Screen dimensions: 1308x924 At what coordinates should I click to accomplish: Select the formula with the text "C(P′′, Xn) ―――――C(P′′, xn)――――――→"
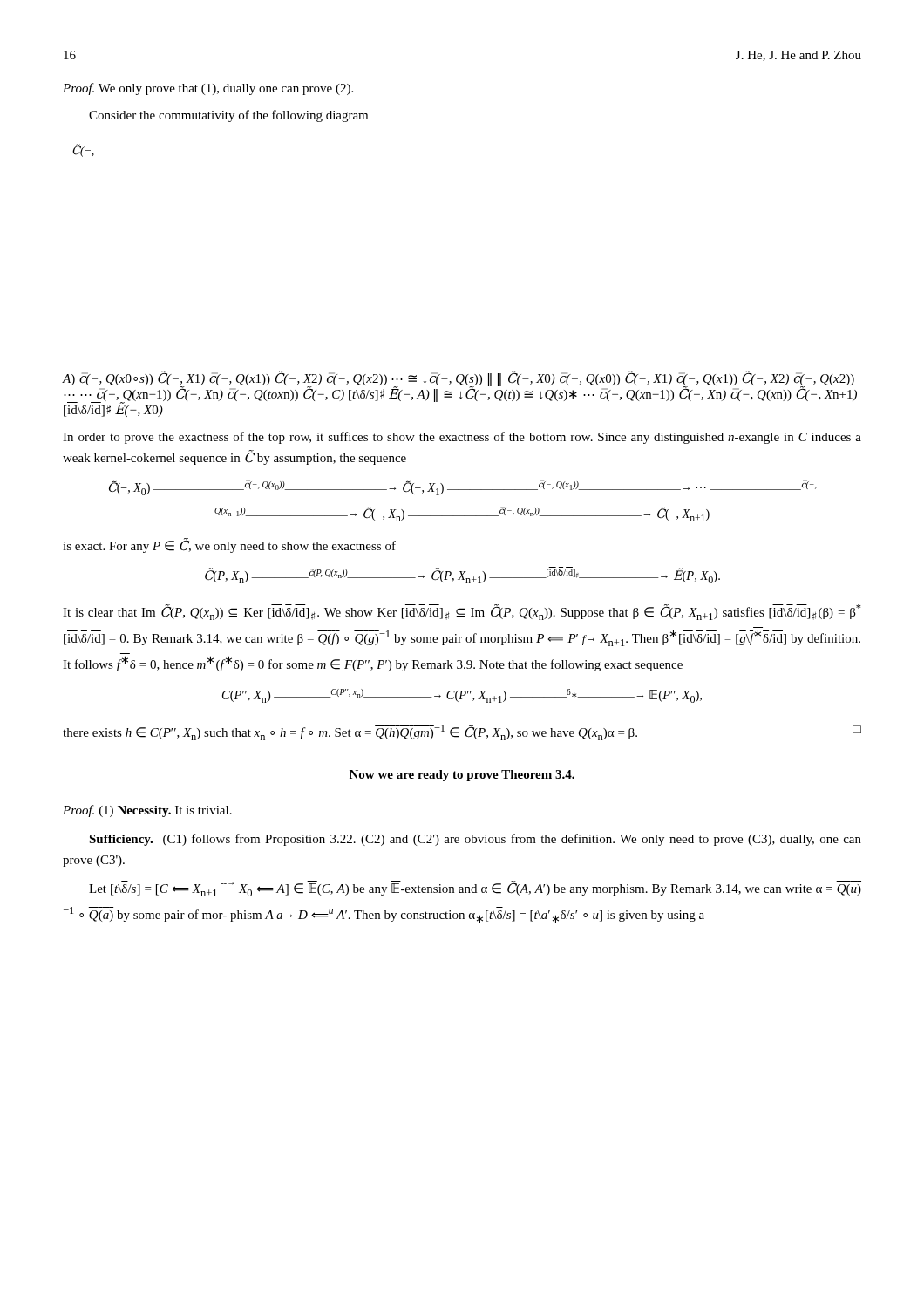pyautogui.click(x=462, y=697)
